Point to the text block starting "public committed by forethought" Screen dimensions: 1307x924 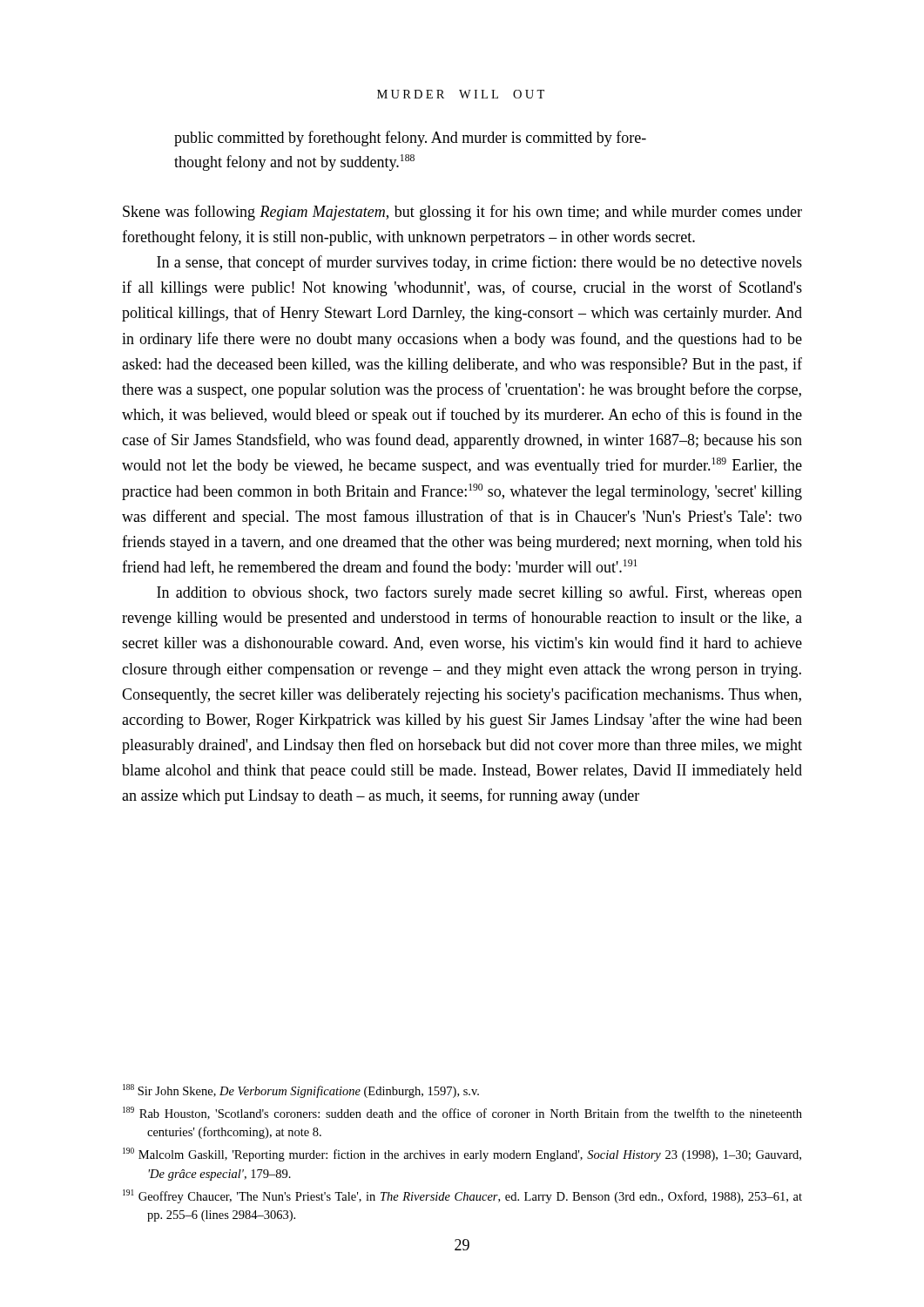coord(410,150)
